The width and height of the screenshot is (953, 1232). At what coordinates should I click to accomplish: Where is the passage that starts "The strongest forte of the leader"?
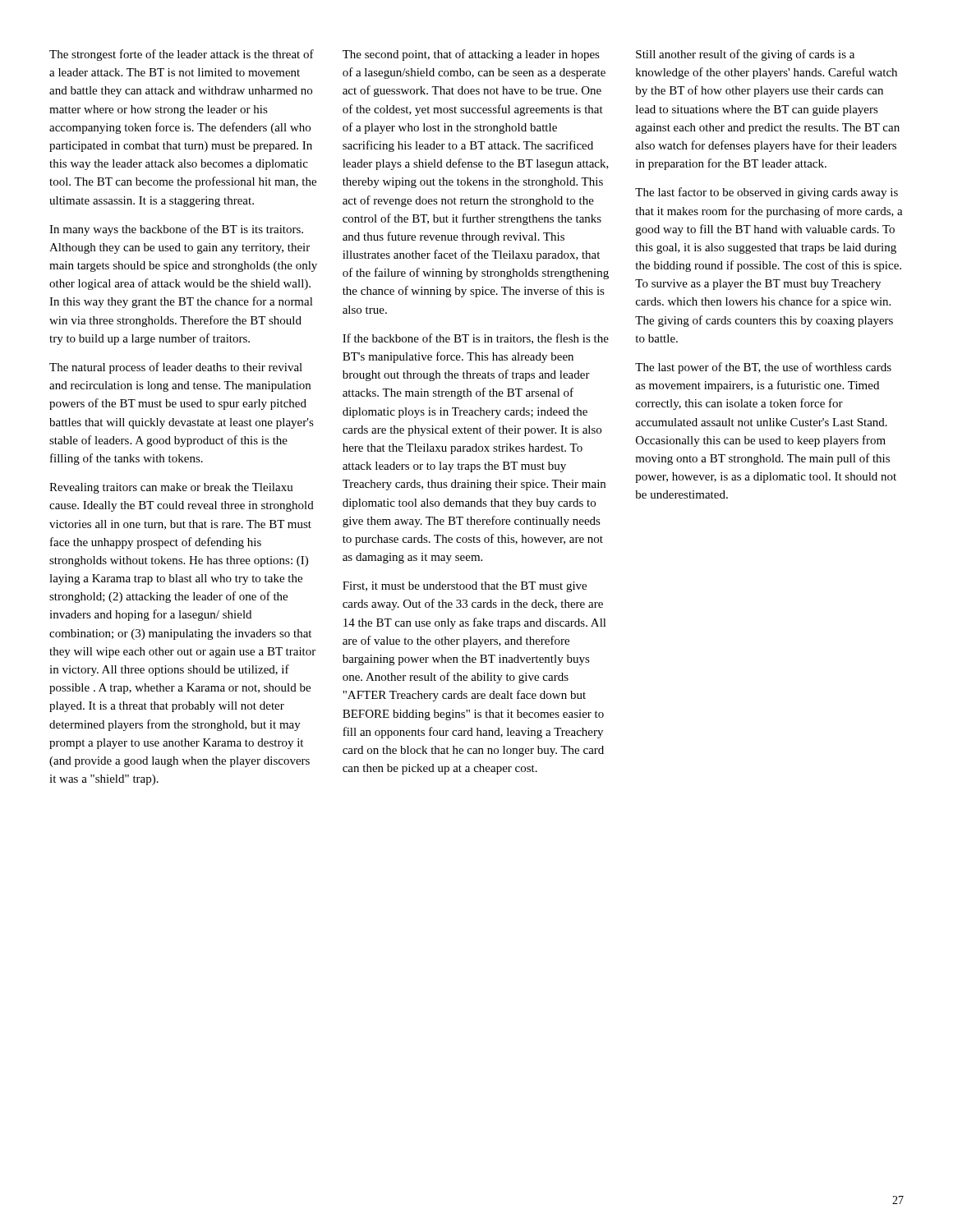click(x=183, y=127)
